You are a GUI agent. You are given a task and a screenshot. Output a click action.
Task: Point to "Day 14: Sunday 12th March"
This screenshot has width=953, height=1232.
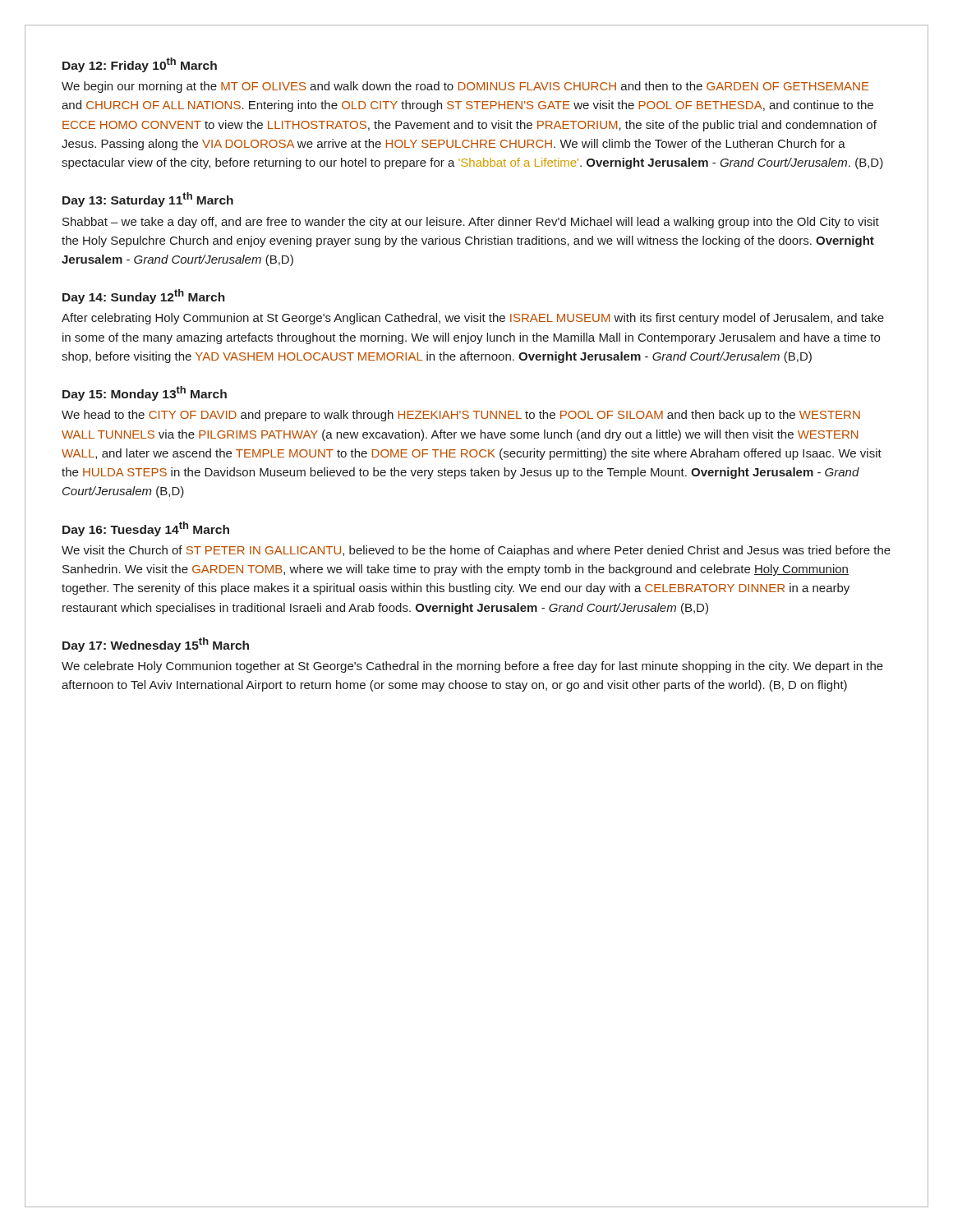(x=143, y=296)
